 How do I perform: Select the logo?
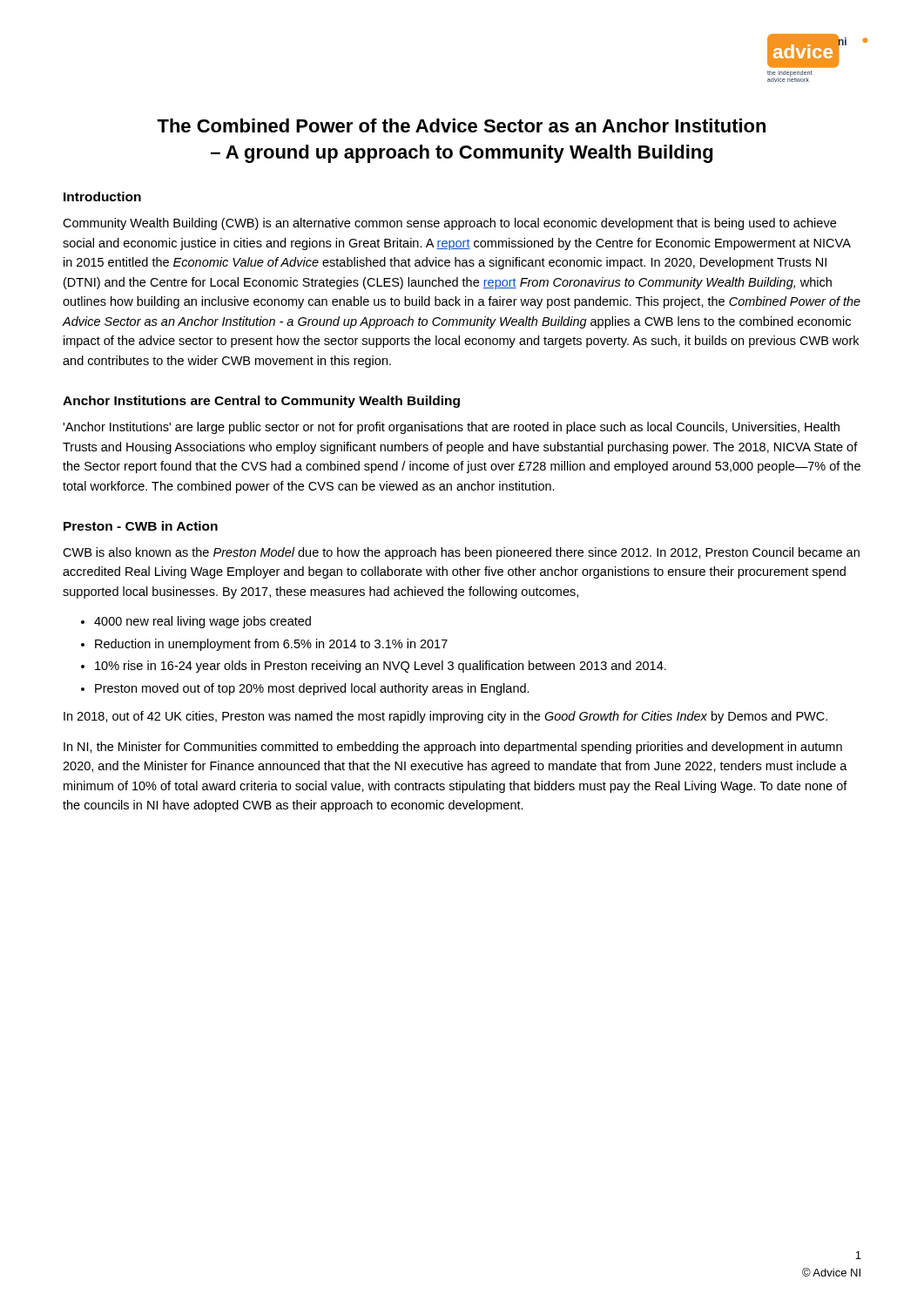tap(819, 58)
